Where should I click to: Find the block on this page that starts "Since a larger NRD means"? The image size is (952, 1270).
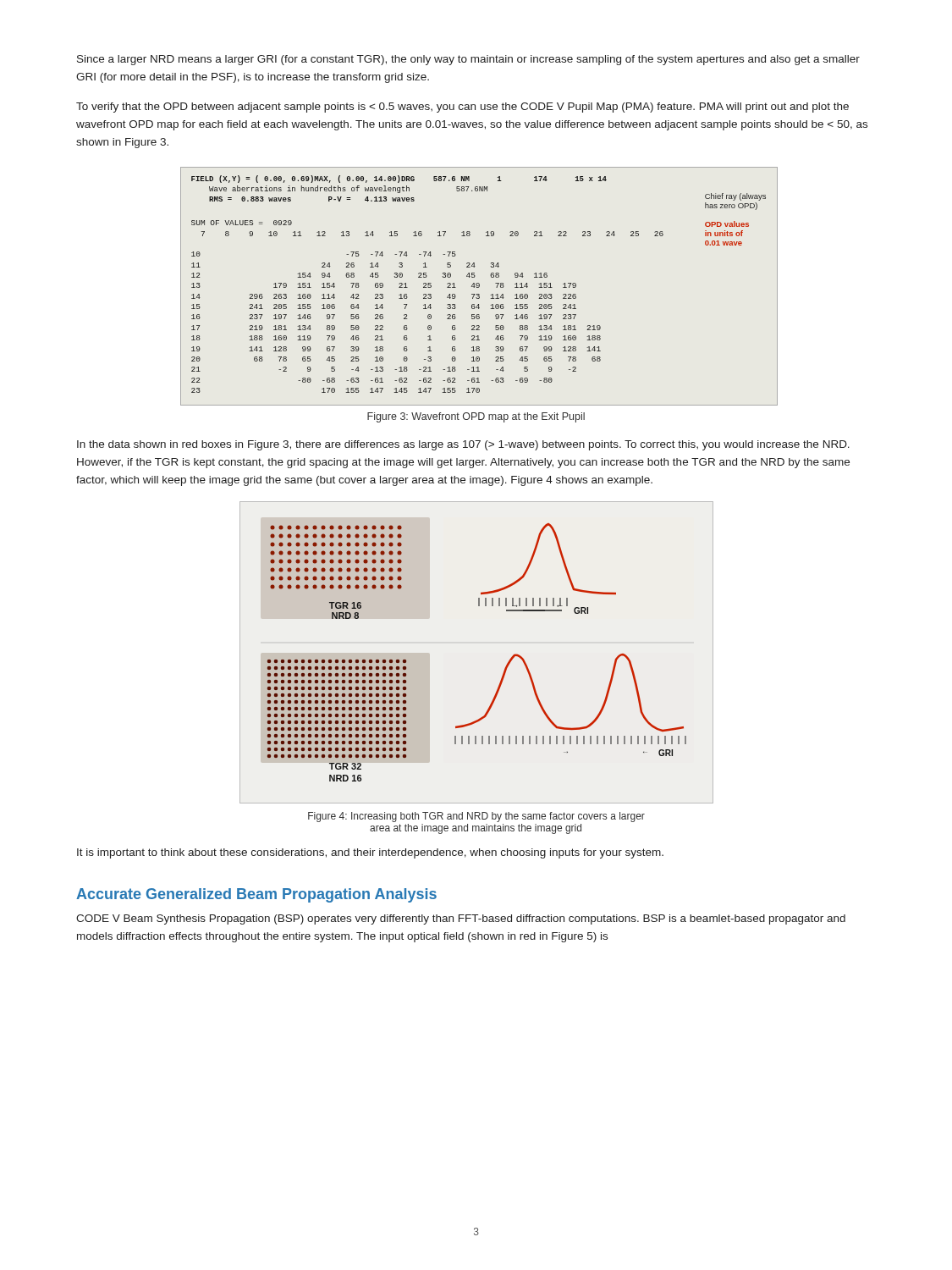click(x=468, y=68)
